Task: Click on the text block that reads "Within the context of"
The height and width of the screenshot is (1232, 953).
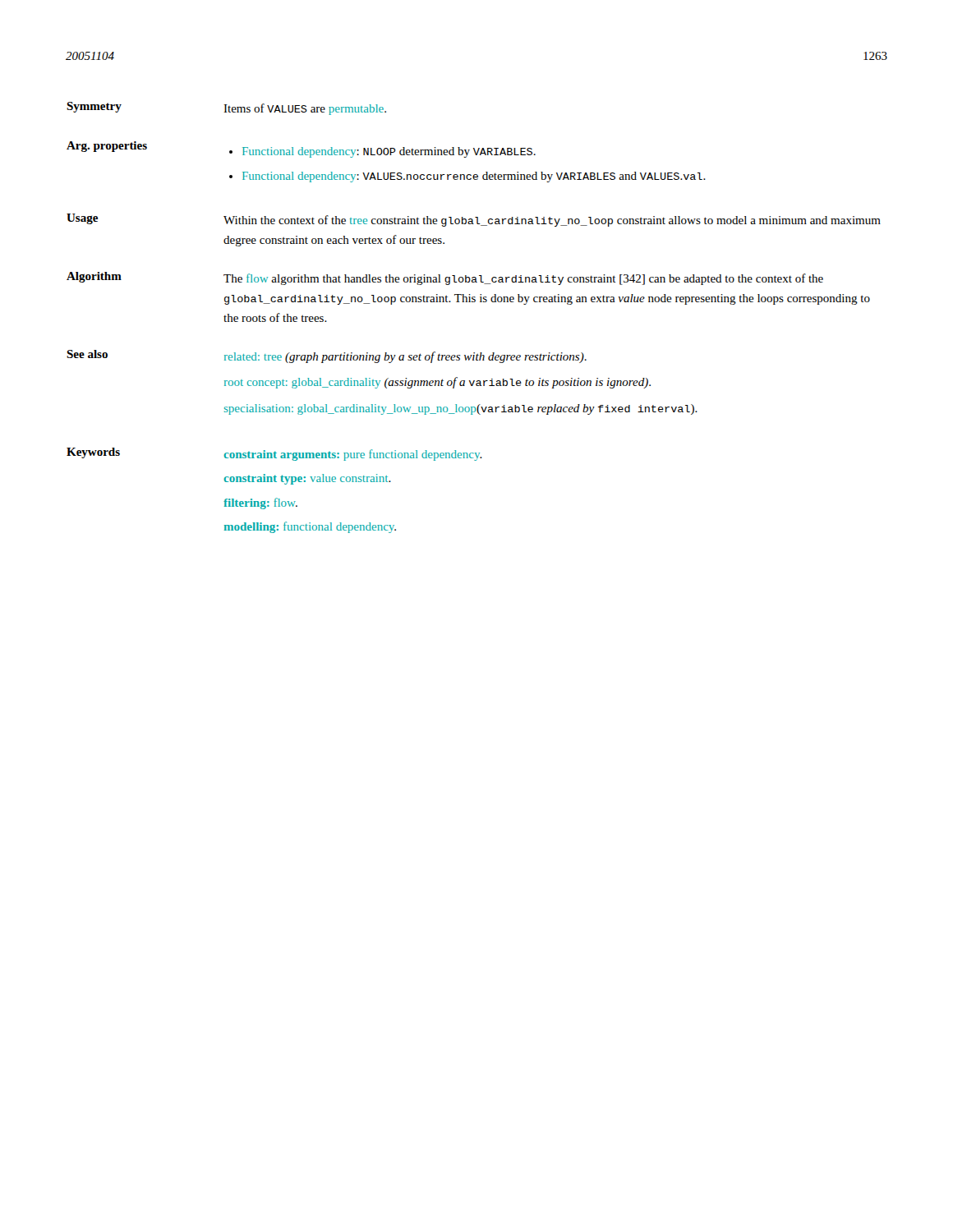Action: click(x=552, y=230)
